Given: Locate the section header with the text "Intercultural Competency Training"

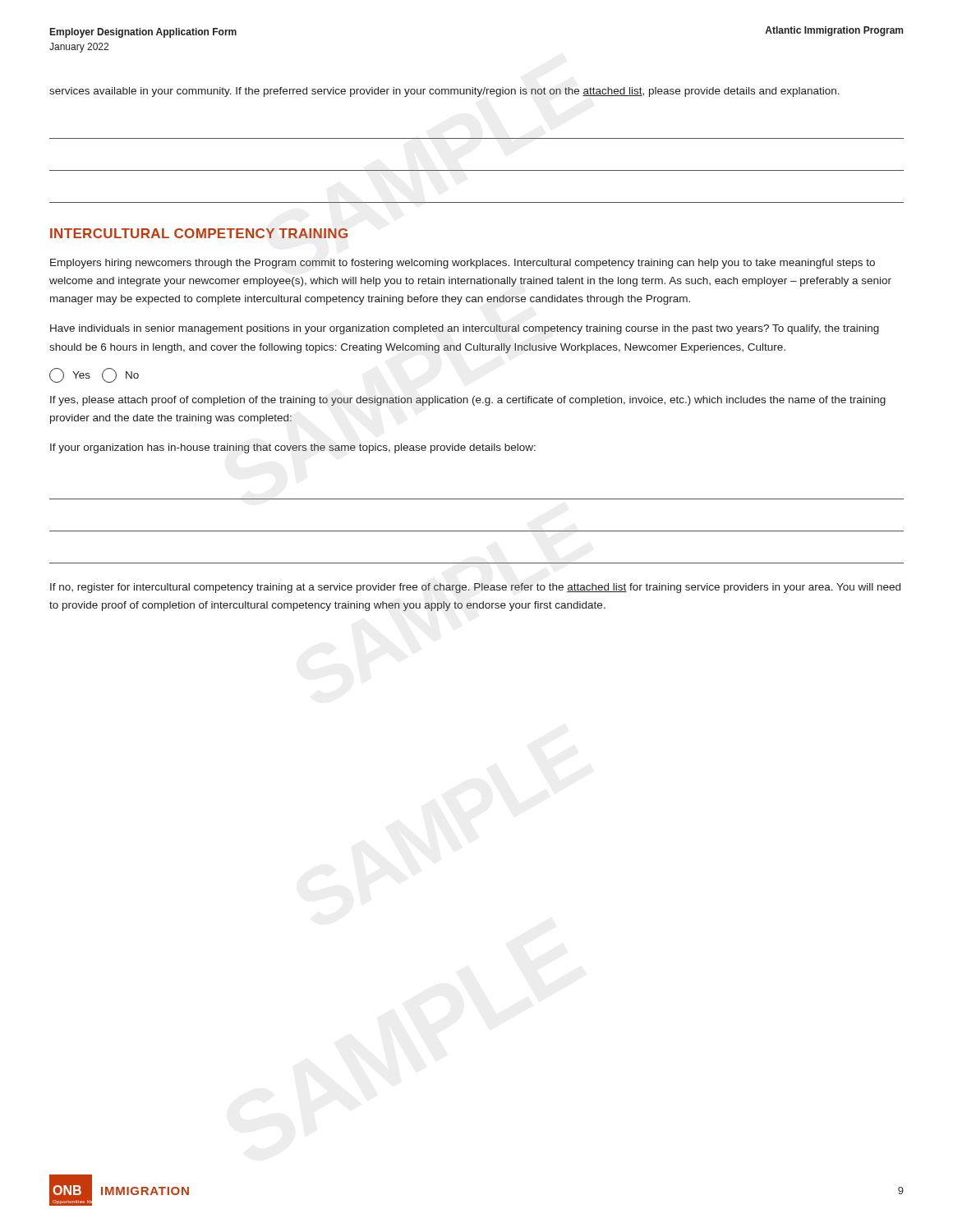Looking at the screenshot, I should (199, 233).
